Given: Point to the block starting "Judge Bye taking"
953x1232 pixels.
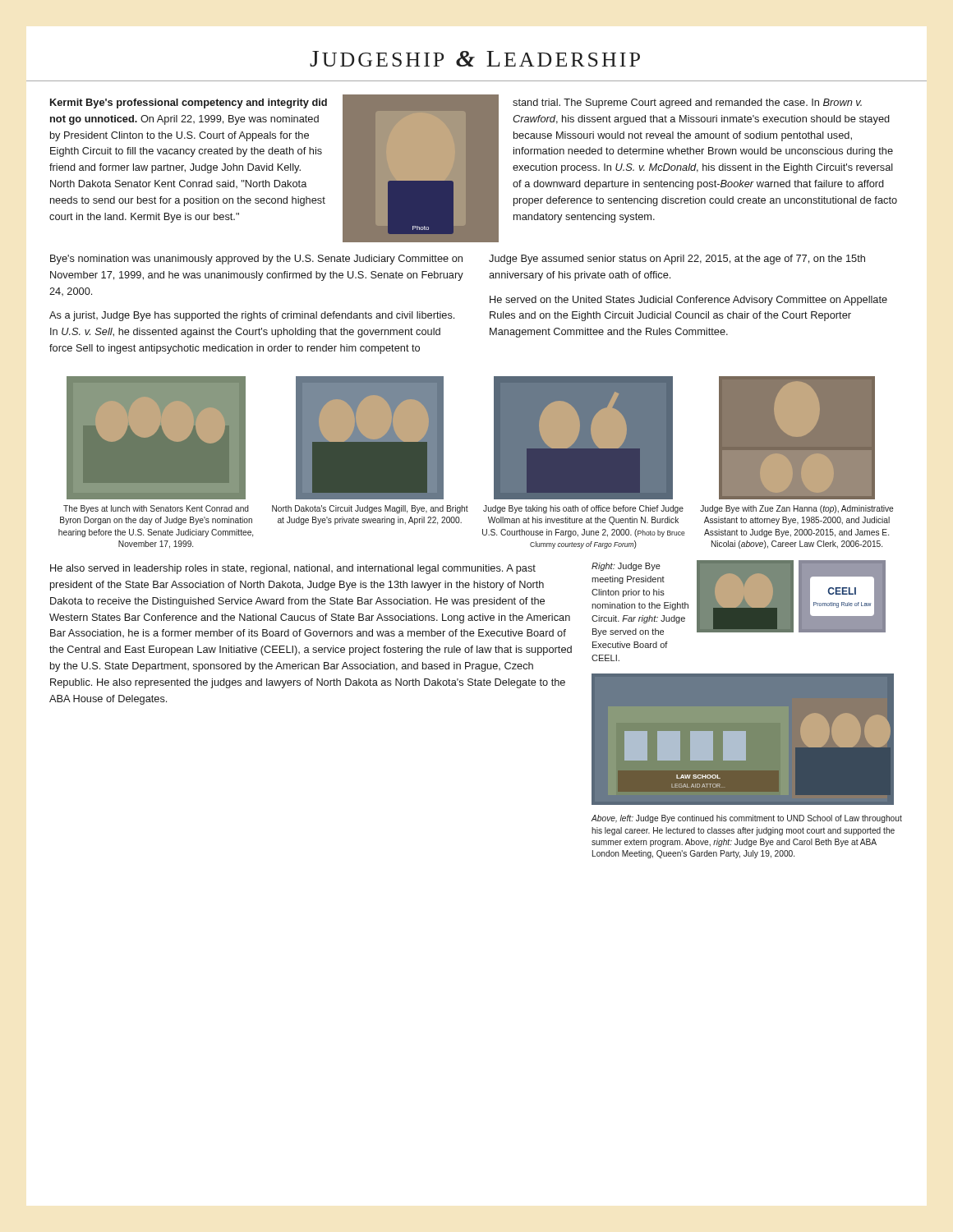Looking at the screenshot, I should coord(583,526).
